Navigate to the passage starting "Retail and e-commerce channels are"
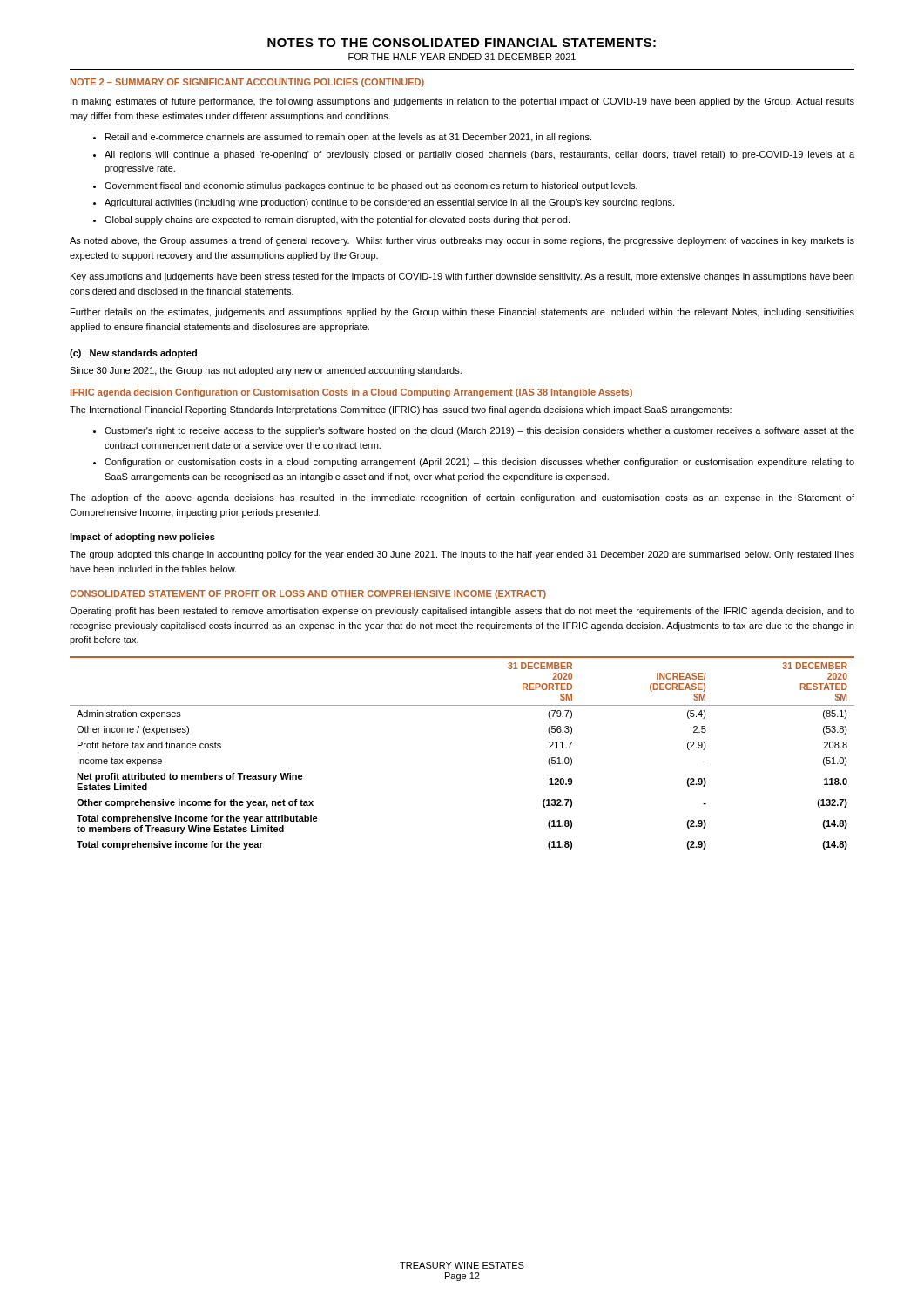This screenshot has height=1307, width=924. click(x=348, y=137)
